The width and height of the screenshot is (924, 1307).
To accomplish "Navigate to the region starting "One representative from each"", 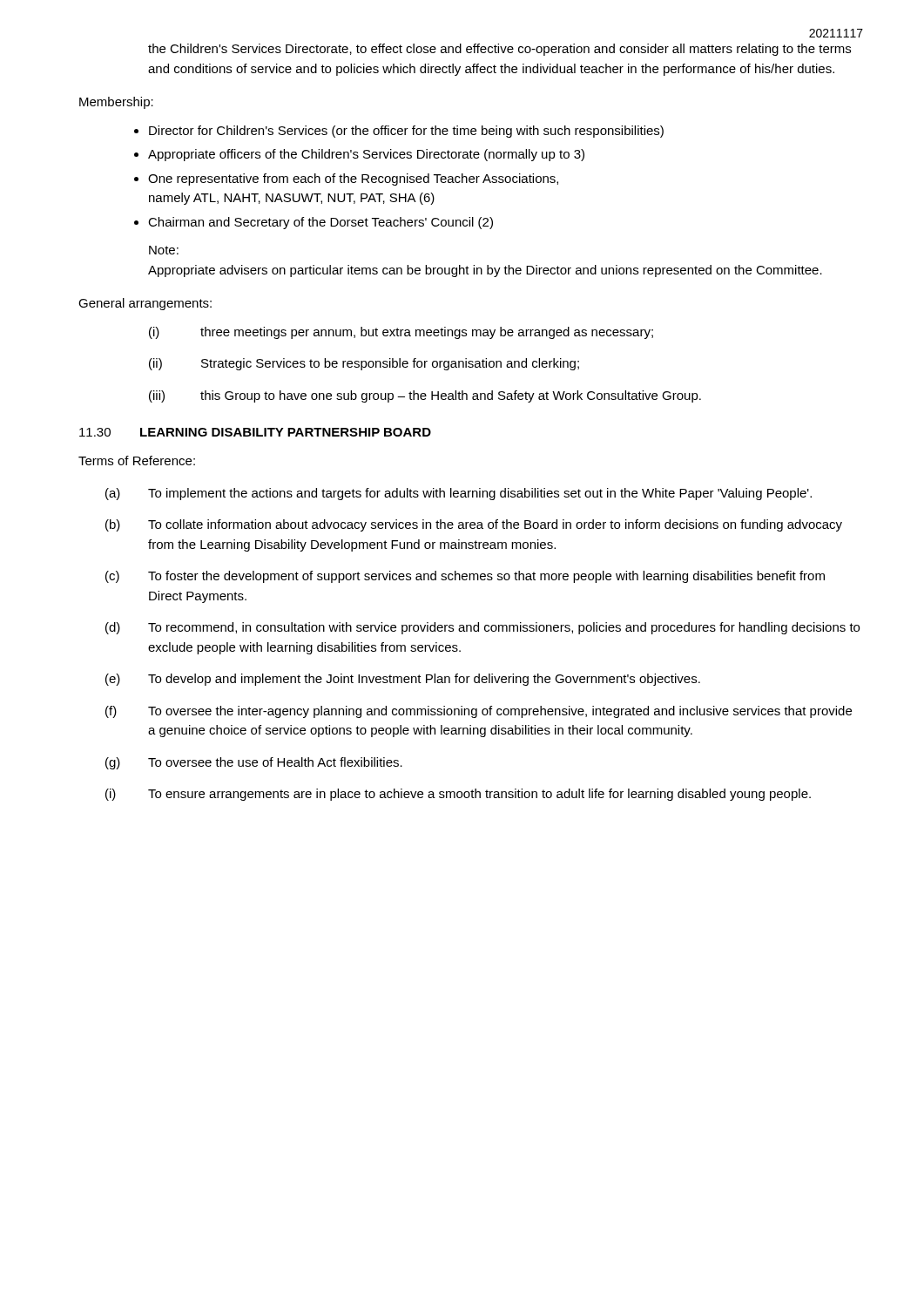I will coord(354,188).
